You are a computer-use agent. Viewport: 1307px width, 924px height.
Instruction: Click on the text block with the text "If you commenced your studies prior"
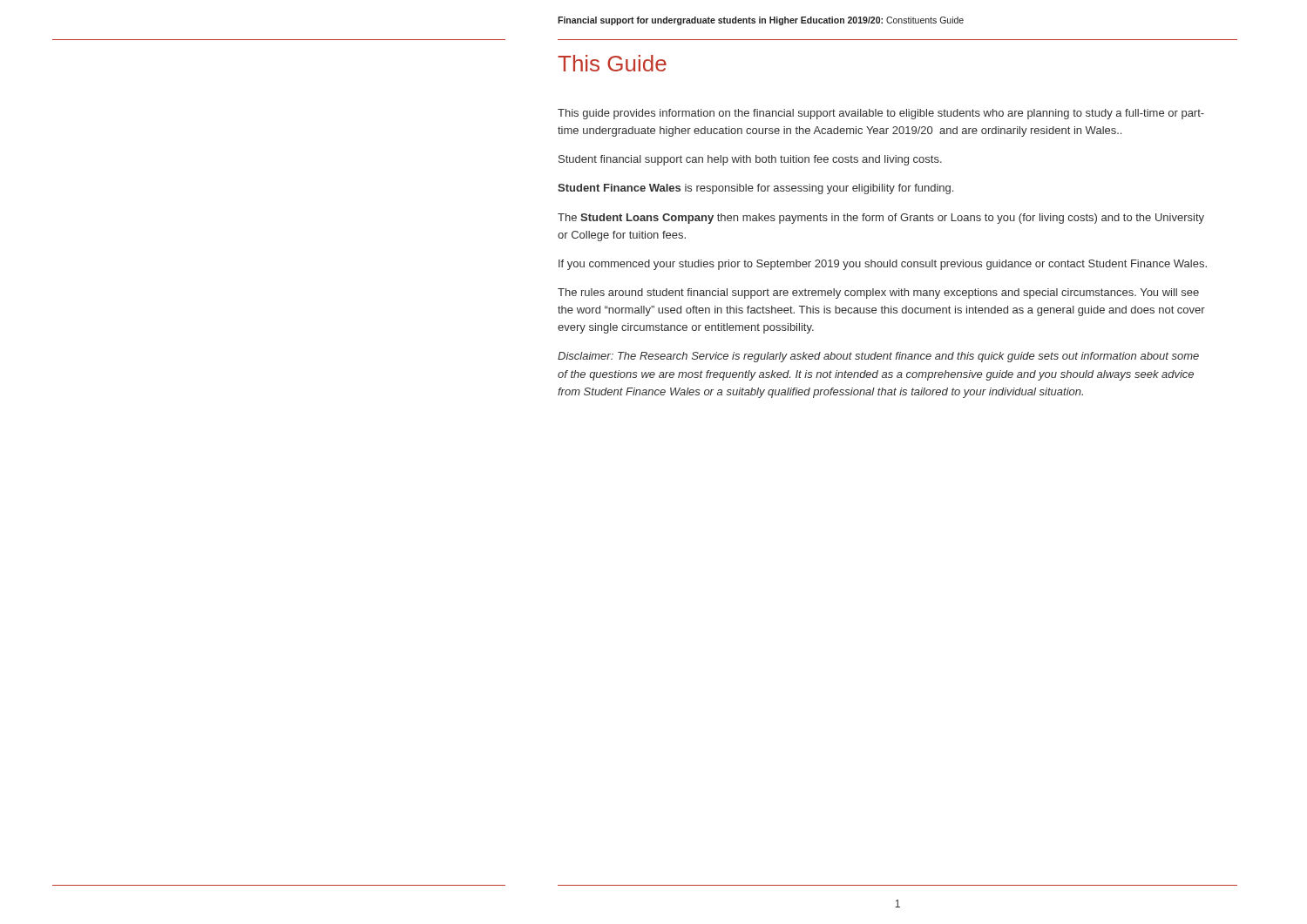coord(884,264)
